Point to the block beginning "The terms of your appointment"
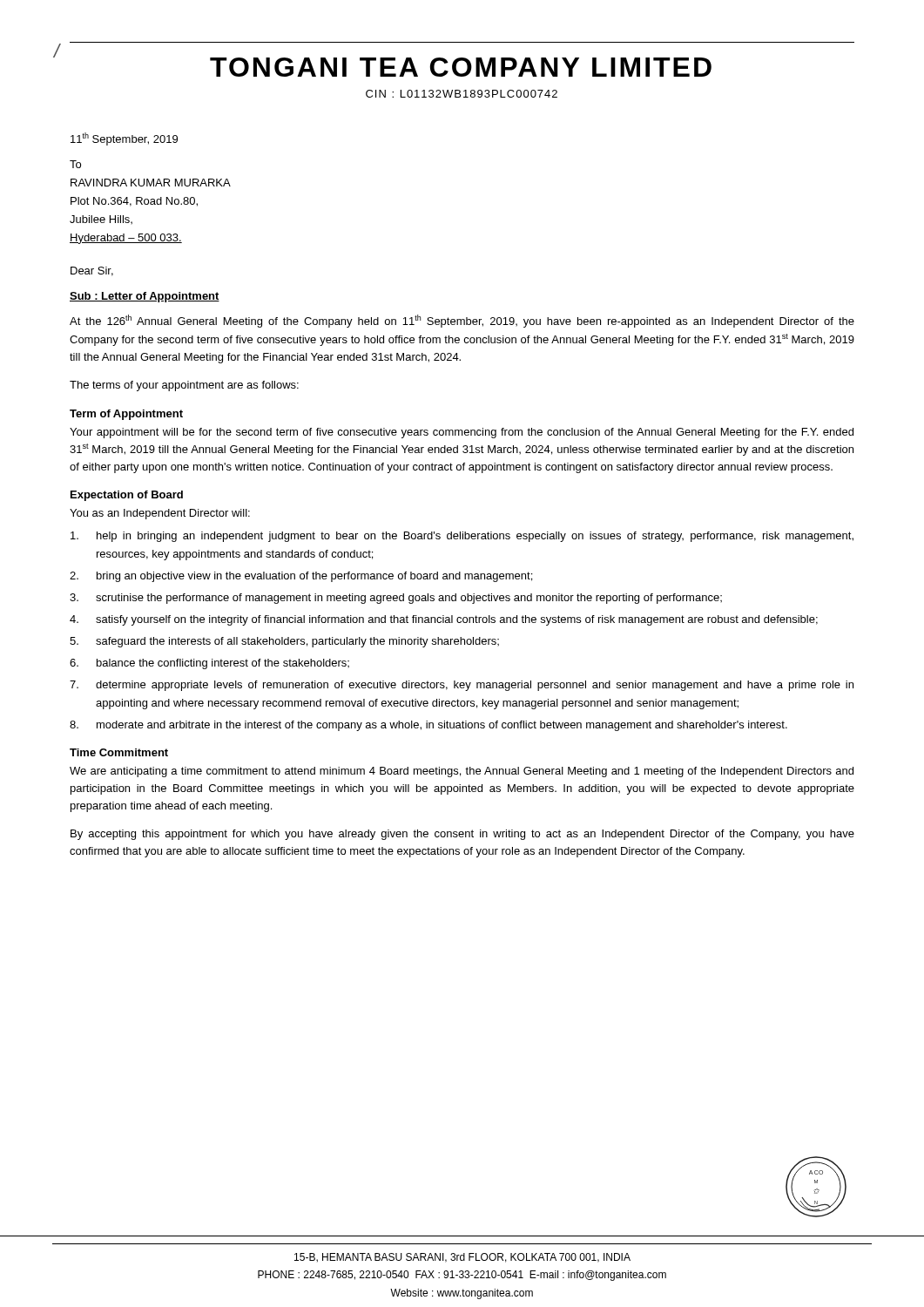This screenshot has height=1307, width=924. pyautogui.click(x=185, y=385)
